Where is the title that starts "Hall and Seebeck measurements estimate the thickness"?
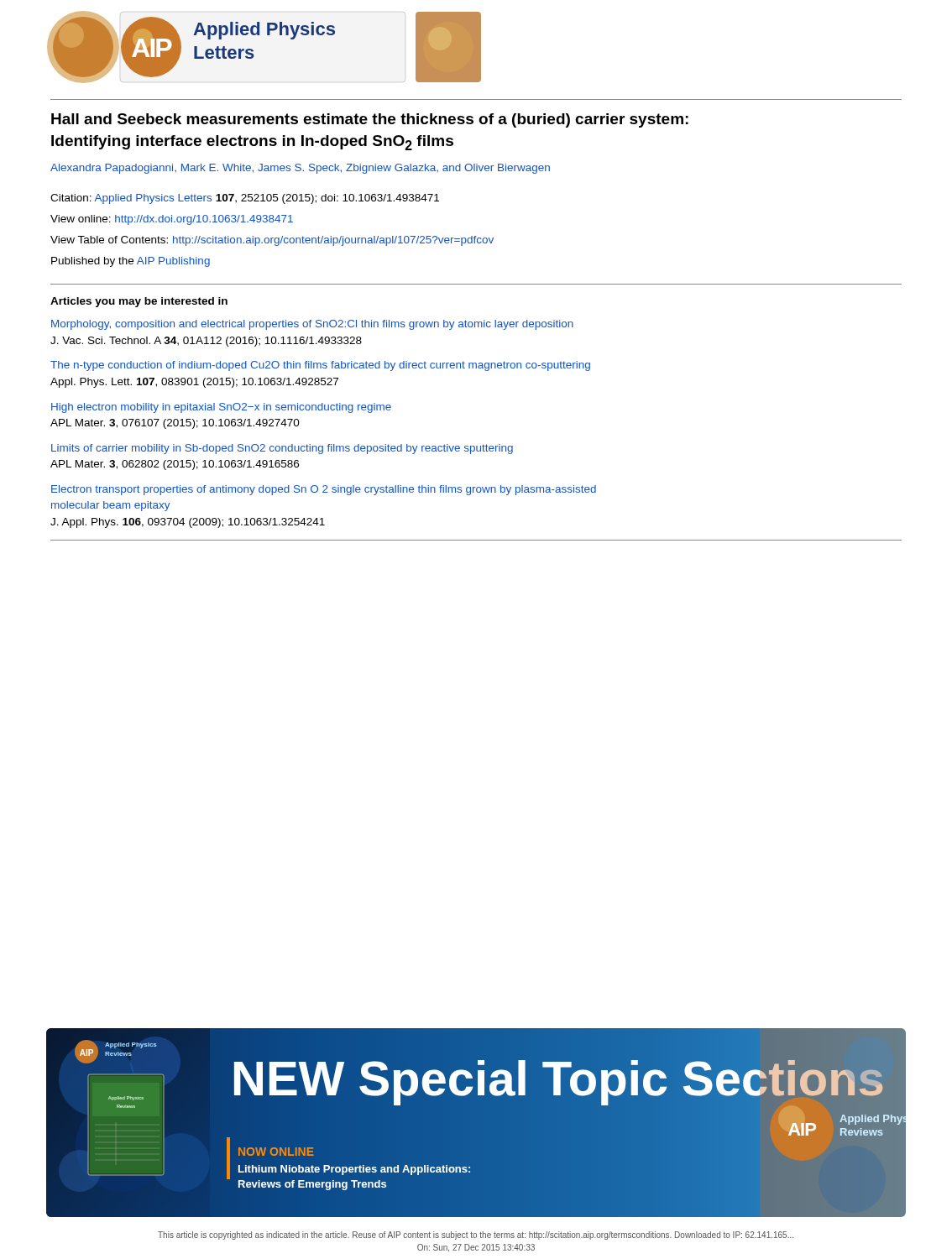The width and height of the screenshot is (952, 1259). pyautogui.click(x=370, y=131)
